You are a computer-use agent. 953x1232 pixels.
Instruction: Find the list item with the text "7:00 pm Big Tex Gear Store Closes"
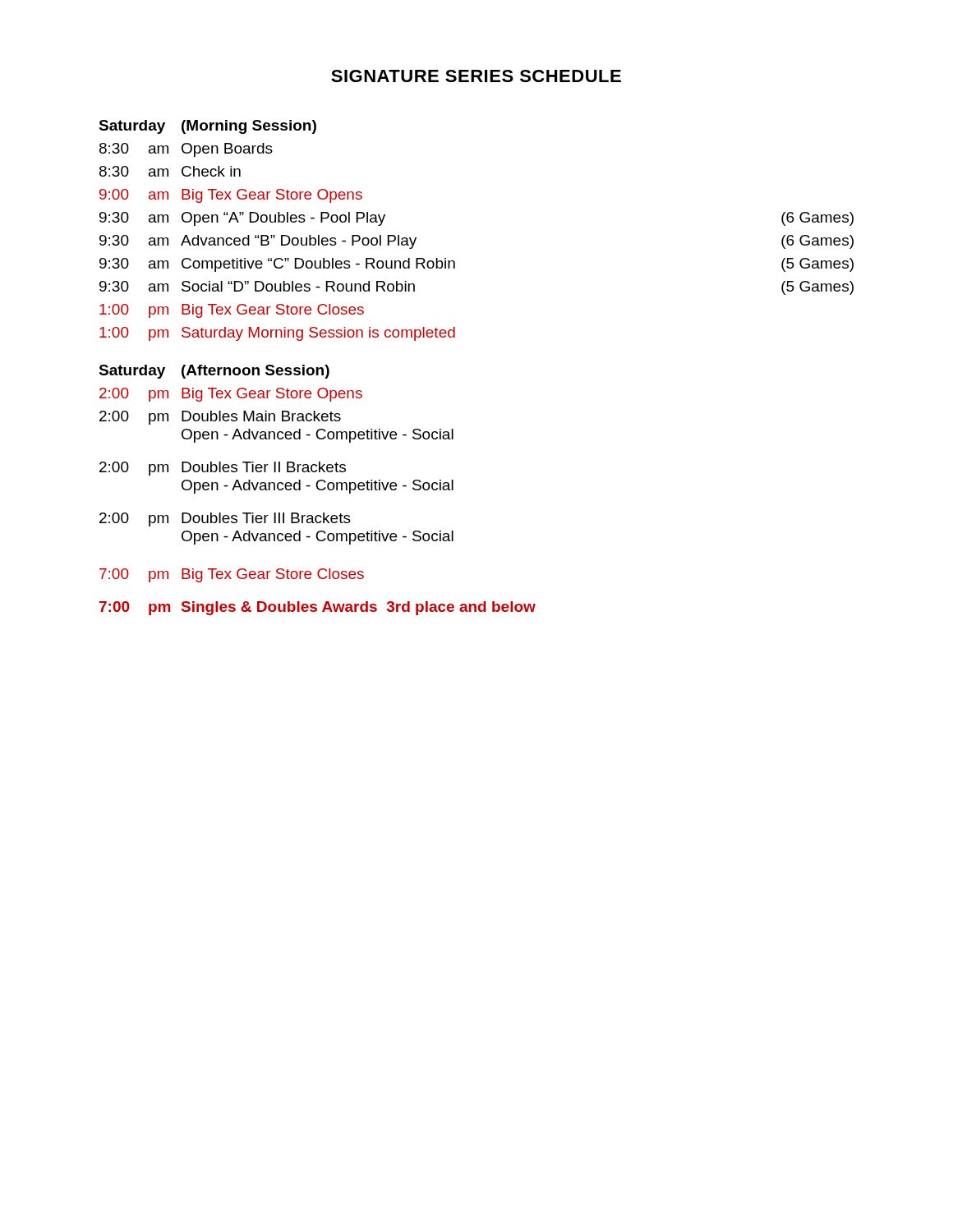tap(232, 575)
